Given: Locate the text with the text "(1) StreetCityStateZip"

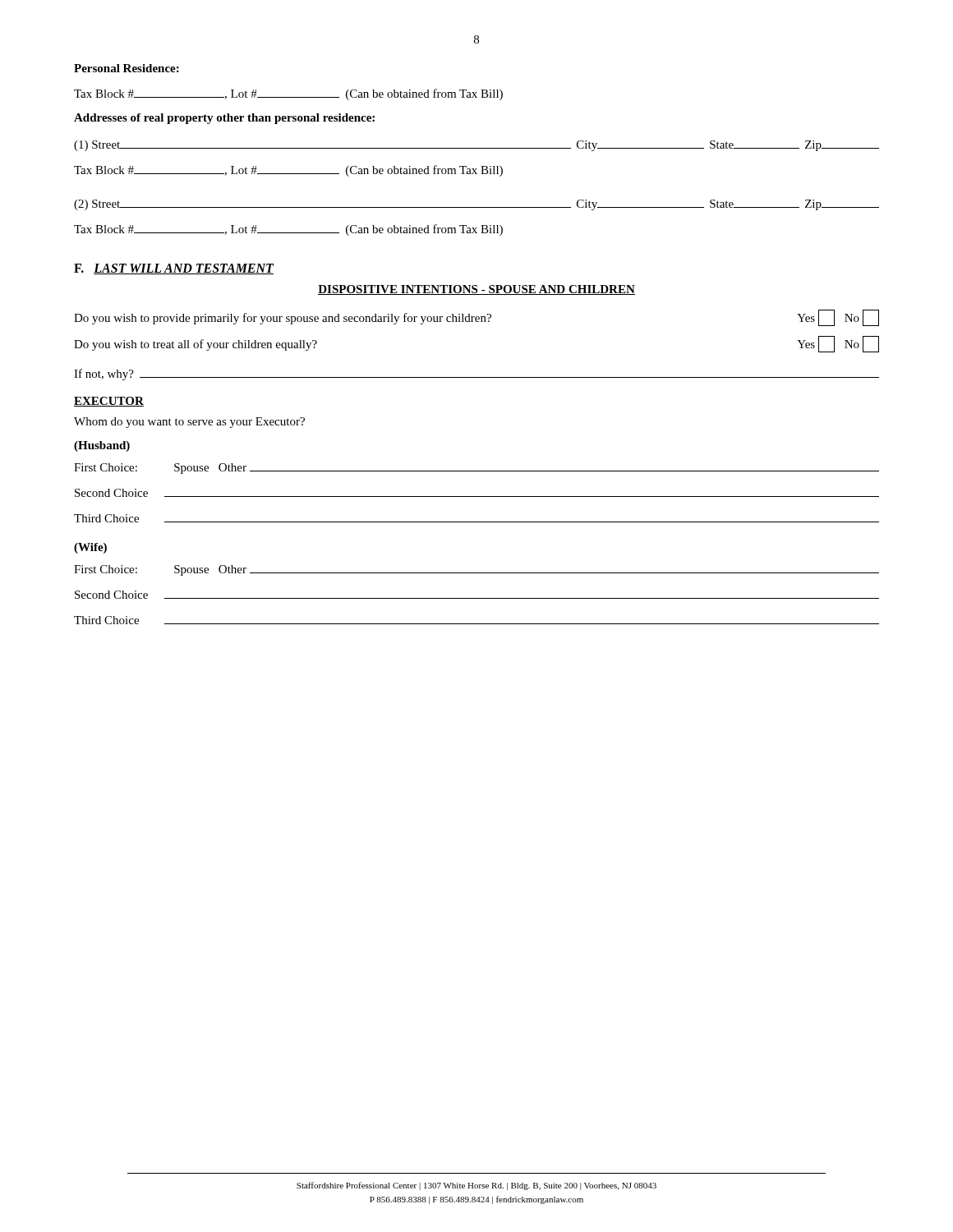Looking at the screenshot, I should coord(476,142).
